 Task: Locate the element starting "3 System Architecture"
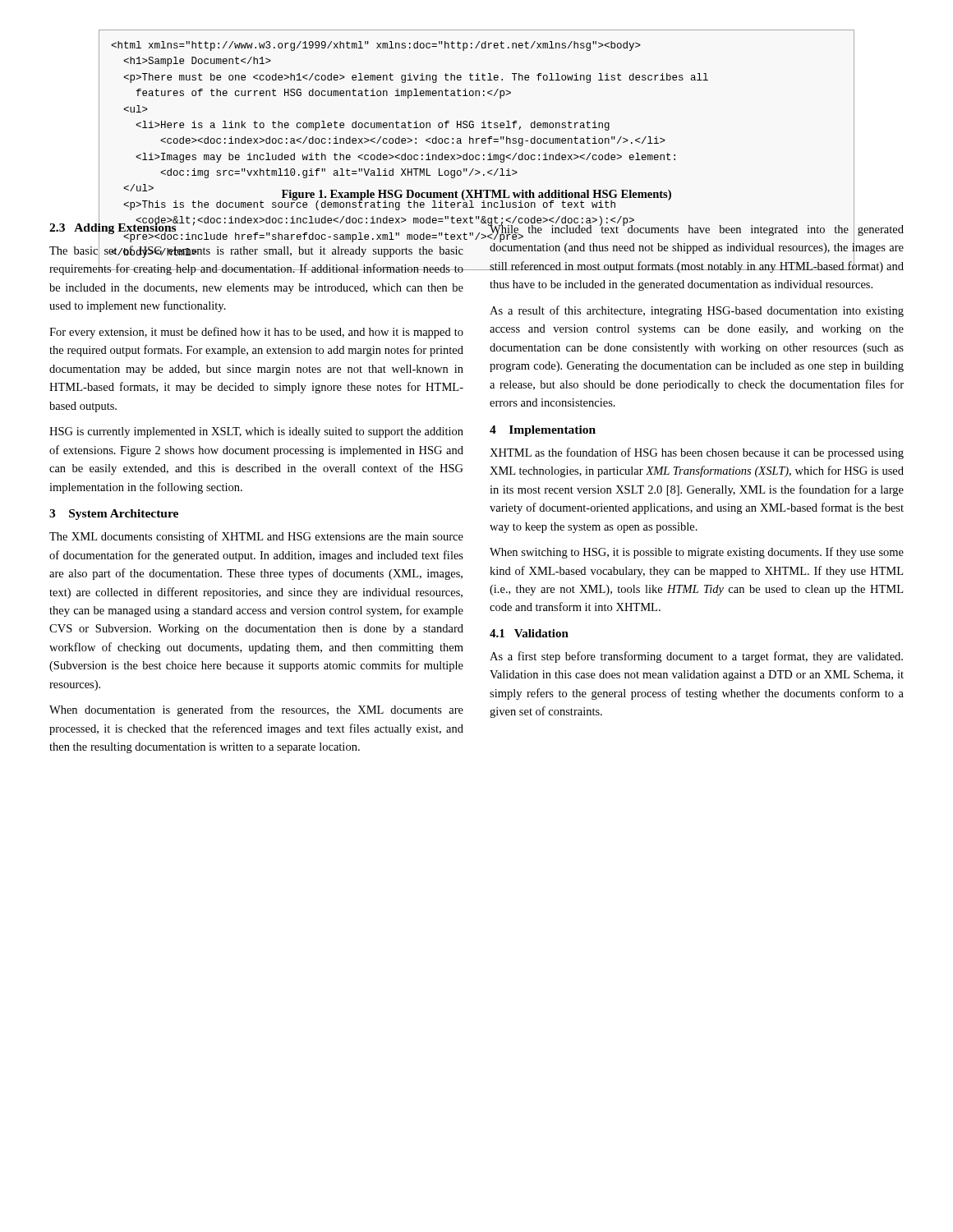point(114,513)
